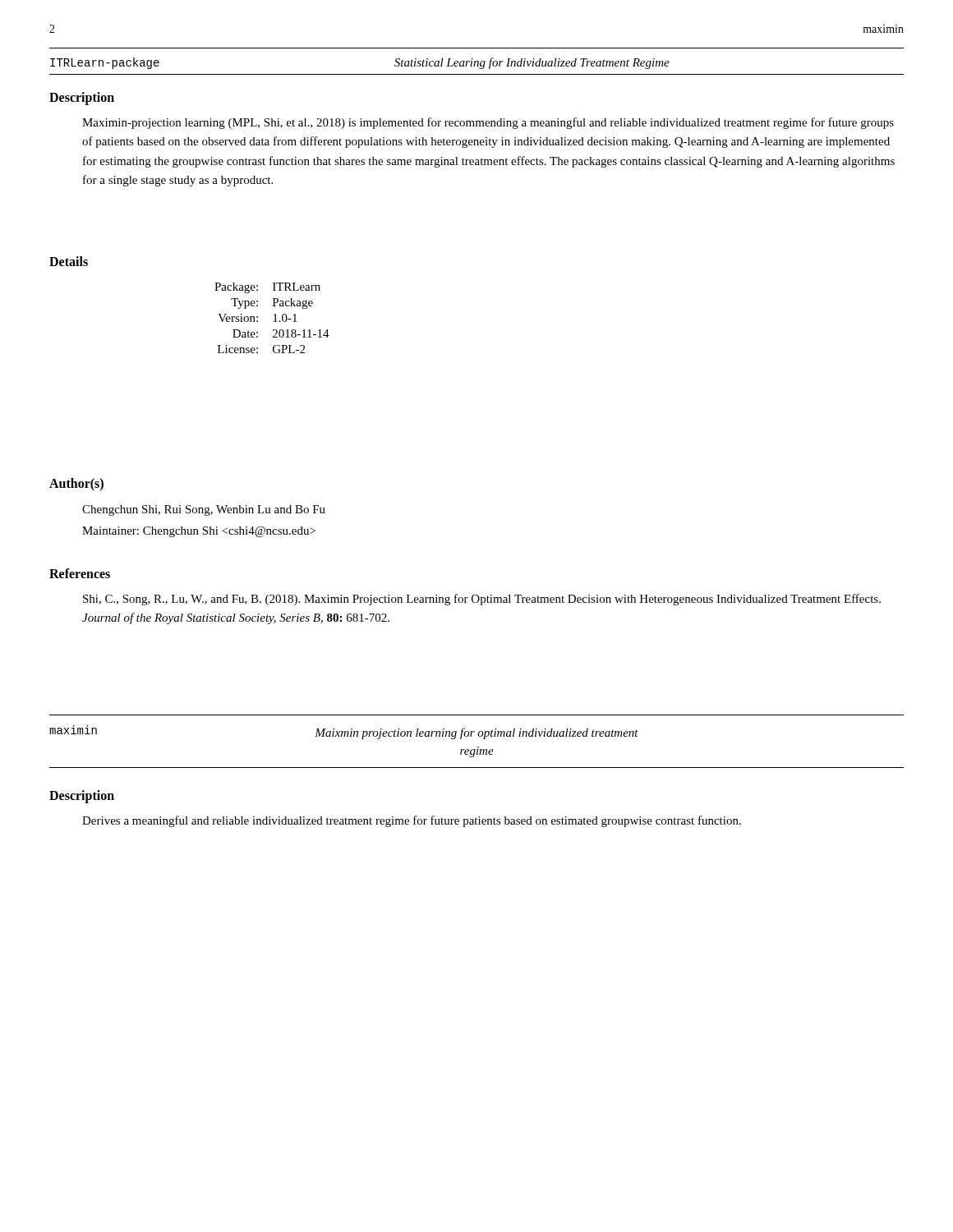Screen dimensions: 1232x953
Task: Select the text block containing "Maximin-projection learning (MPL, Shi,"
Action: [x=489, y=151]
